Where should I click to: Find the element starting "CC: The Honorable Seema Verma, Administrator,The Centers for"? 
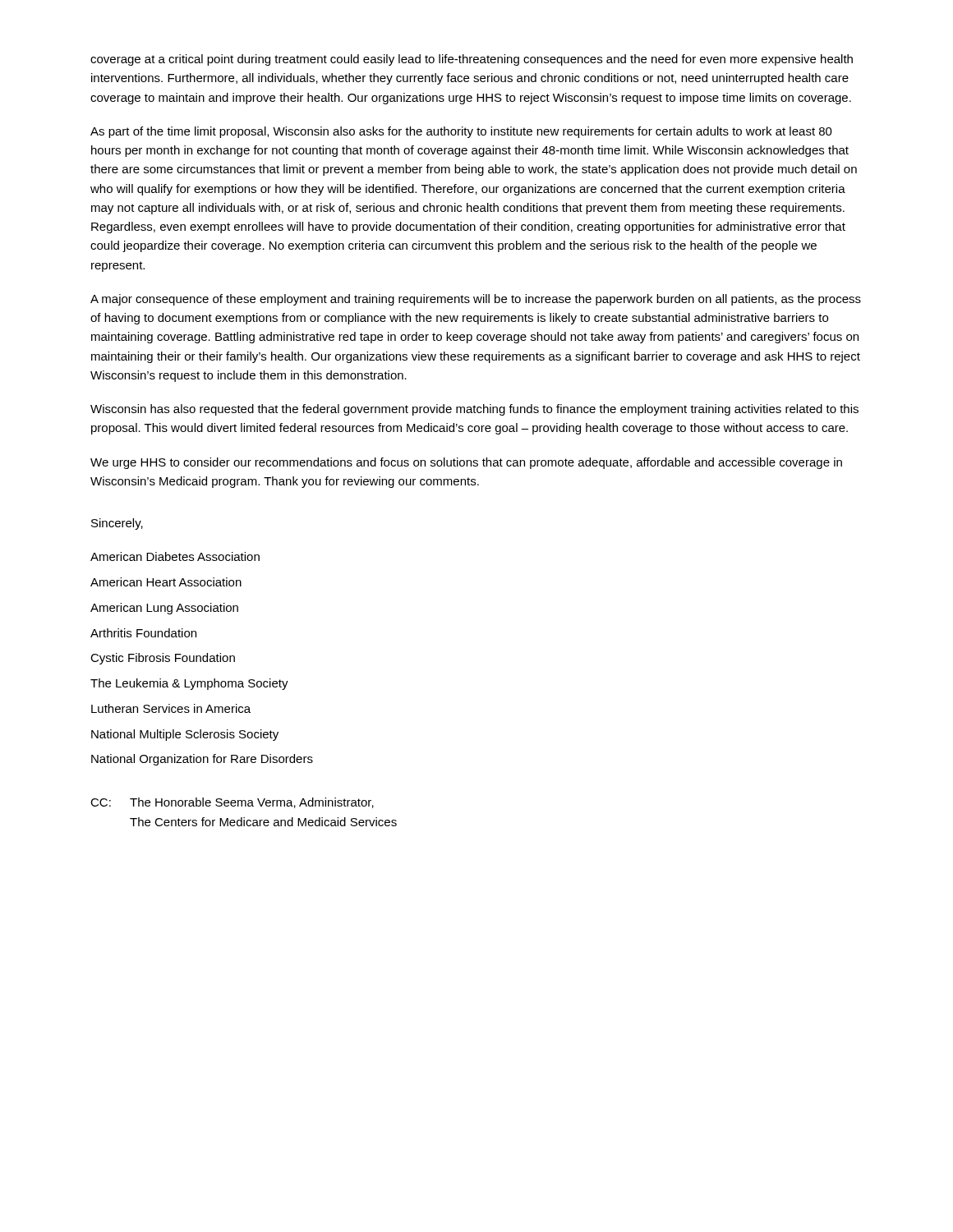[244, 812]
